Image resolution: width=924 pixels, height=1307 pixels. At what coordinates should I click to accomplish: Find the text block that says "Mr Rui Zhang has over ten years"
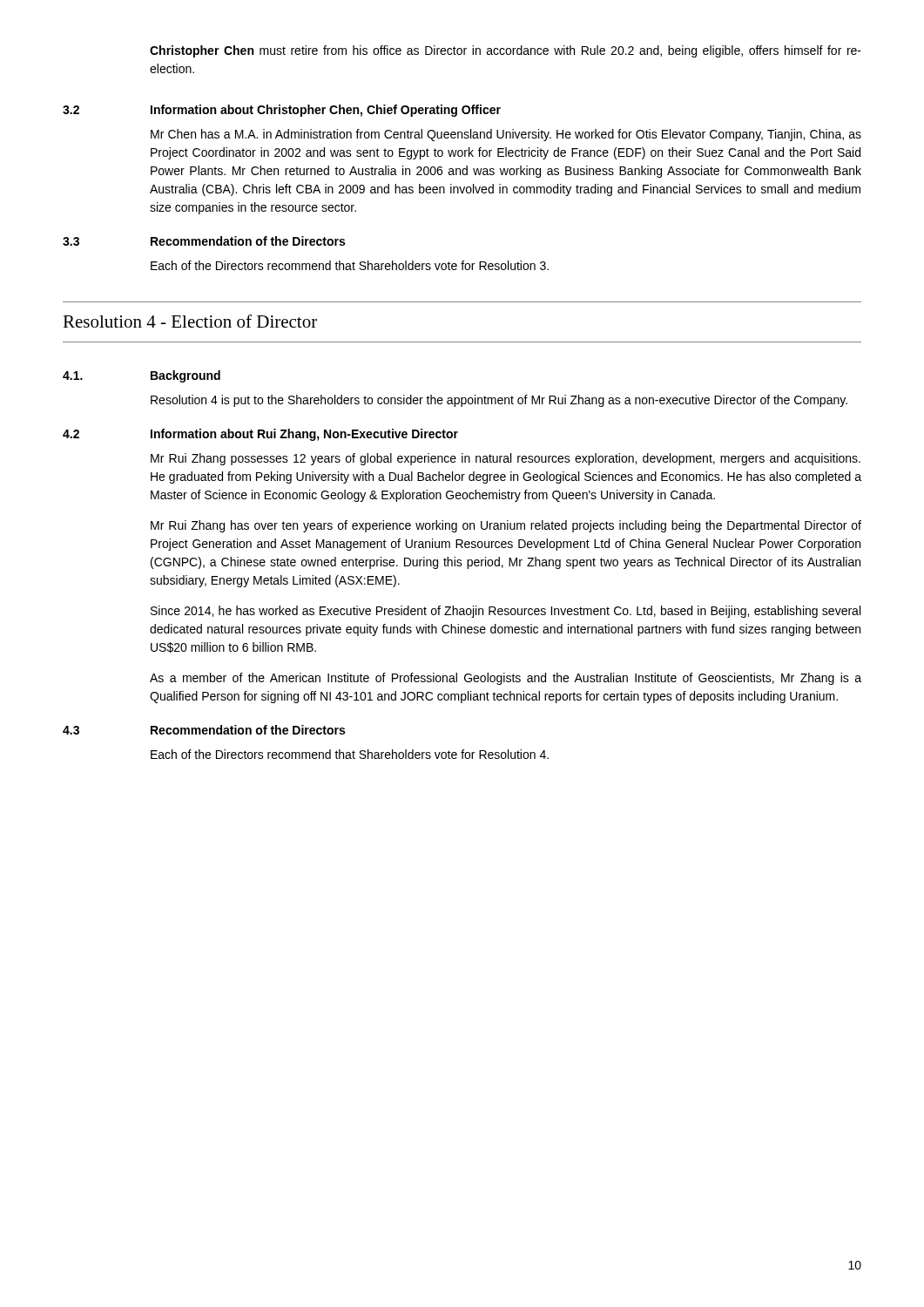click(x=506, y=553)
